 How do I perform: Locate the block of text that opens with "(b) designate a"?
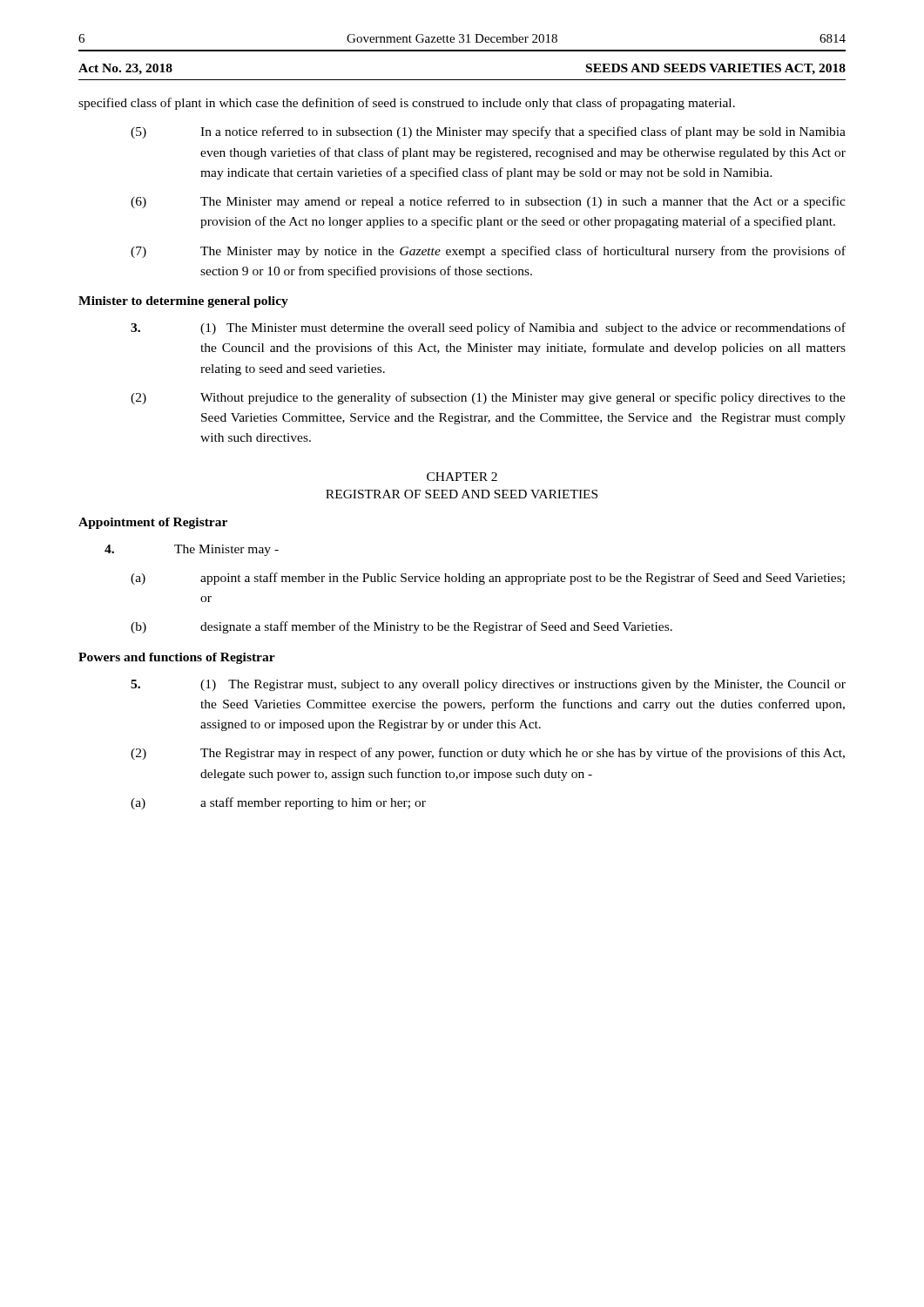[x=462, y=626]
